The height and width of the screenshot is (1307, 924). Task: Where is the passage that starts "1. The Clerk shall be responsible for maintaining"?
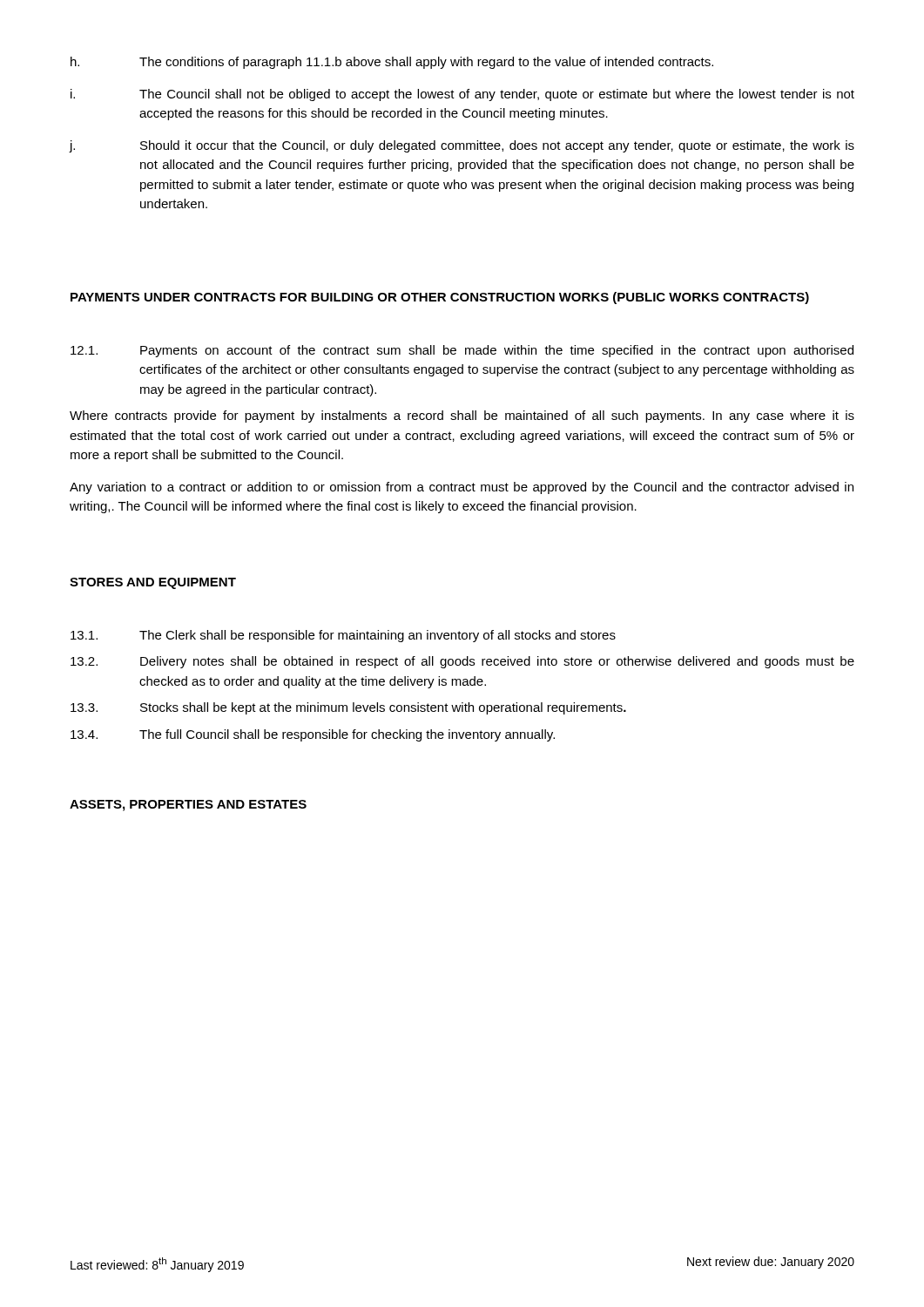[462, 635]
